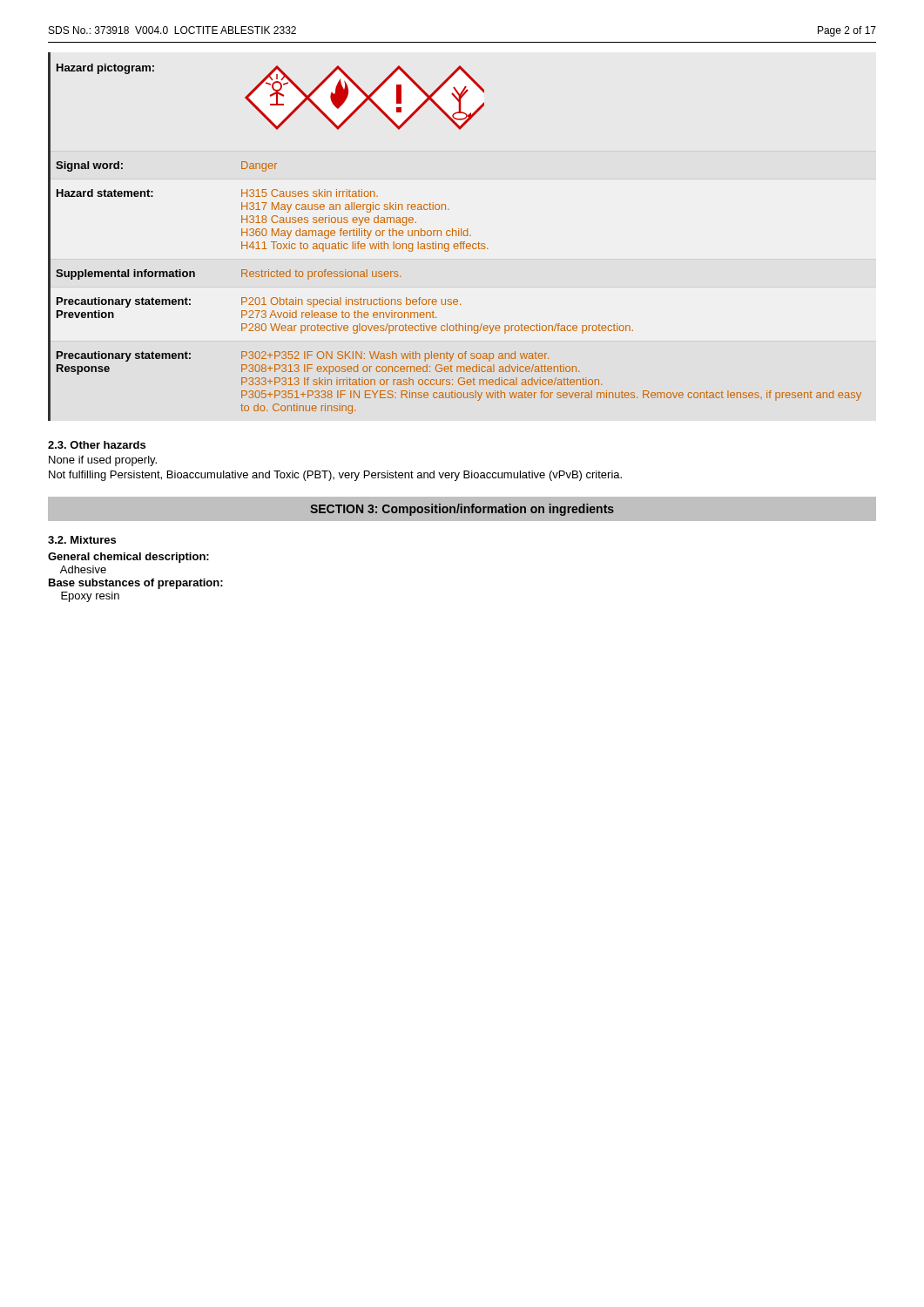Screen dimensions: 1307x924
Task: Find the text block starting "General chemical description: Adhesive Base substances"
Action: [x=136, y=576]
